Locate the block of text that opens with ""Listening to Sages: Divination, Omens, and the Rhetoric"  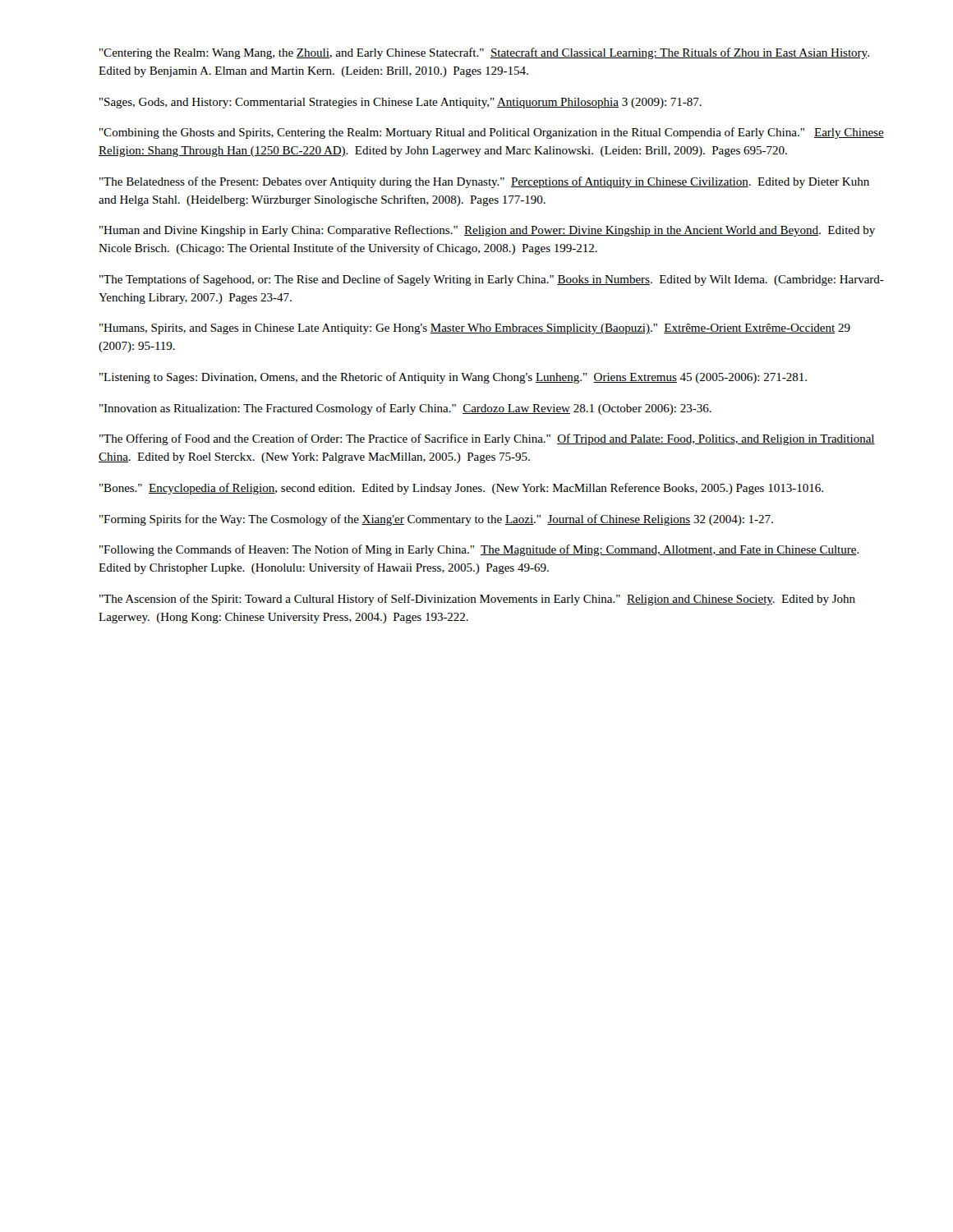pos(493,378)
